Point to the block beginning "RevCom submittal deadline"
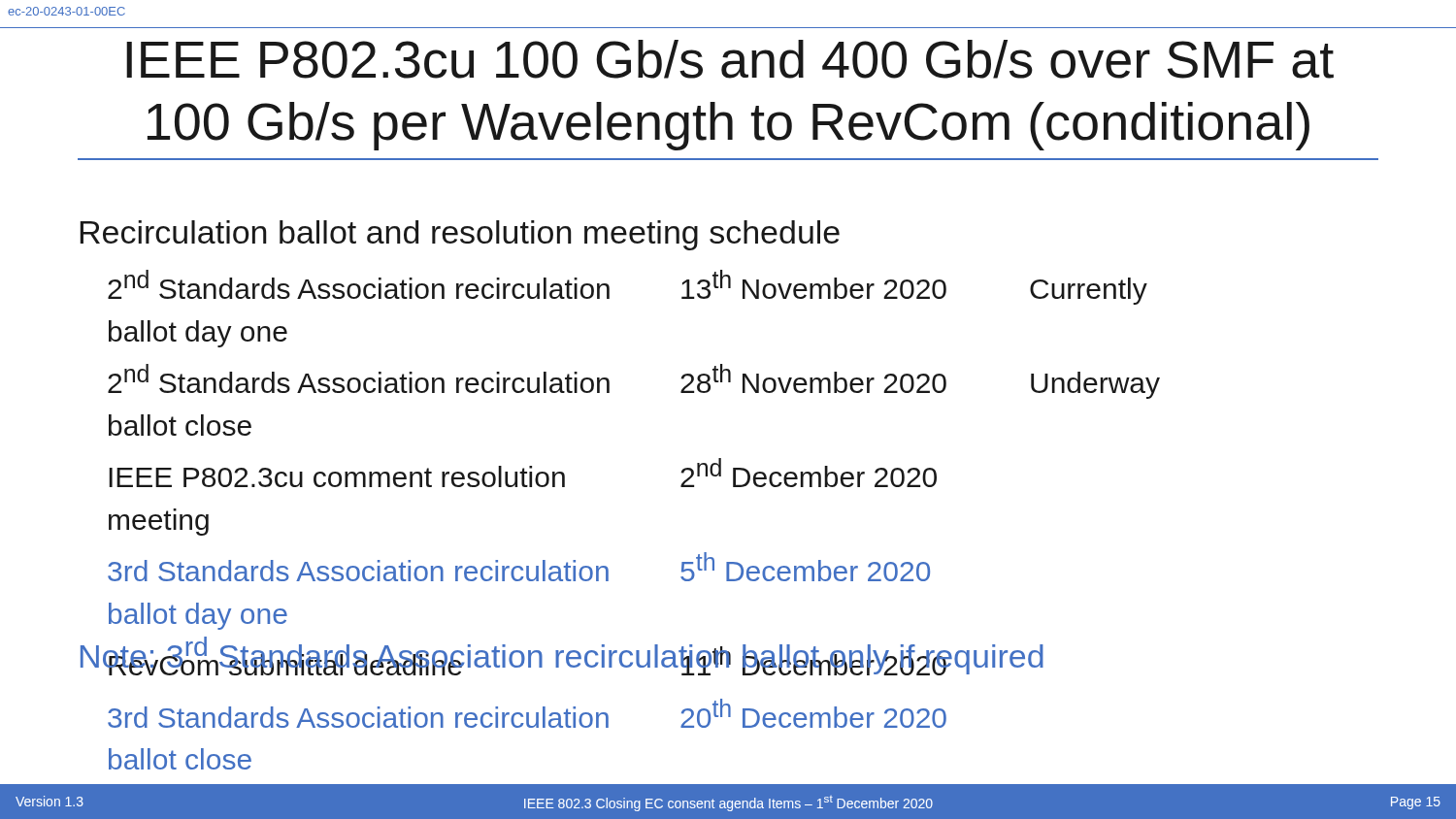 (558, 663)
